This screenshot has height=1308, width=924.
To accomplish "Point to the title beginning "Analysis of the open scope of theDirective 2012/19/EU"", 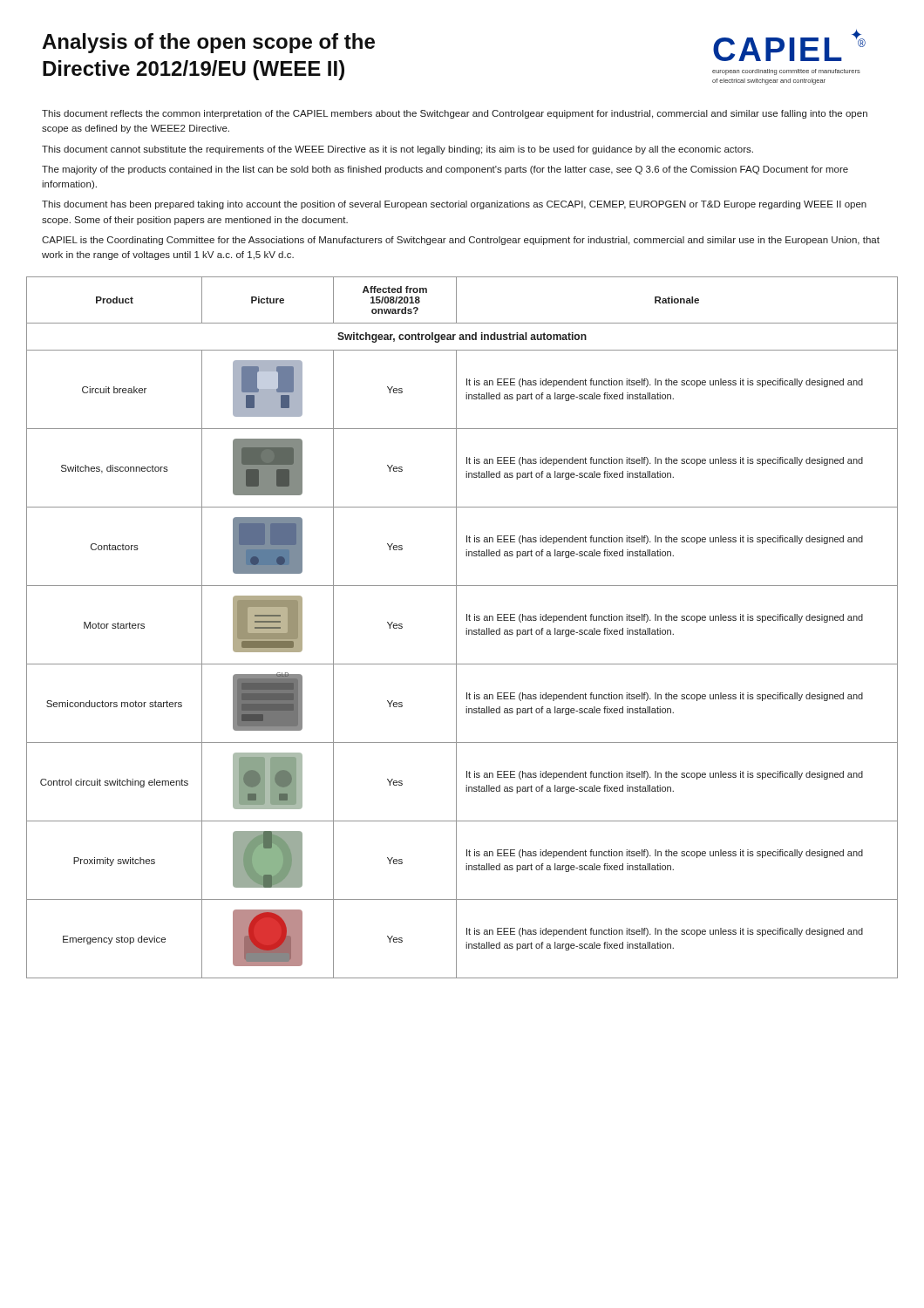I will (366, 55).
